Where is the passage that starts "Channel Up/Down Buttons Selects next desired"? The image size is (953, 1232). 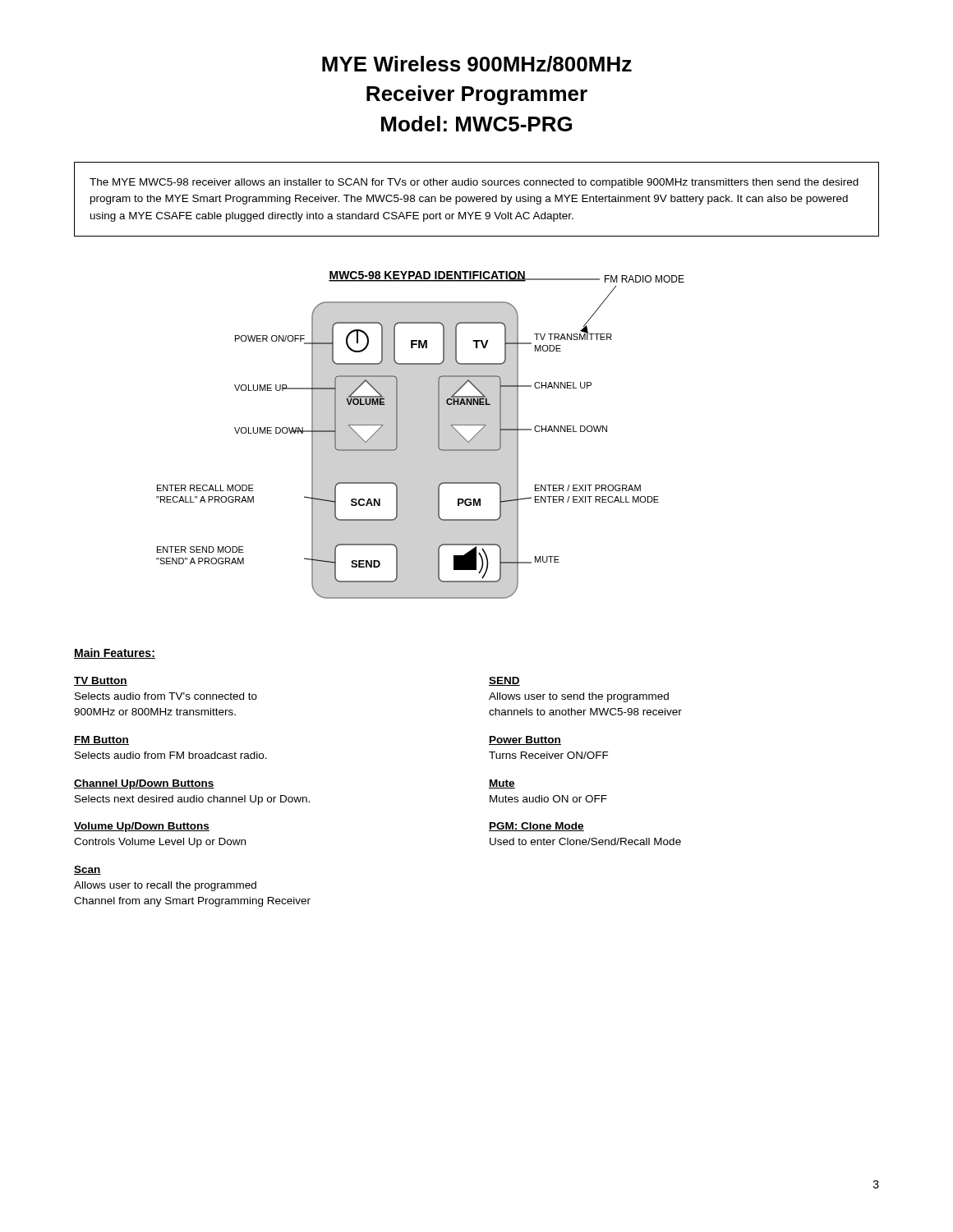point(269,792)
